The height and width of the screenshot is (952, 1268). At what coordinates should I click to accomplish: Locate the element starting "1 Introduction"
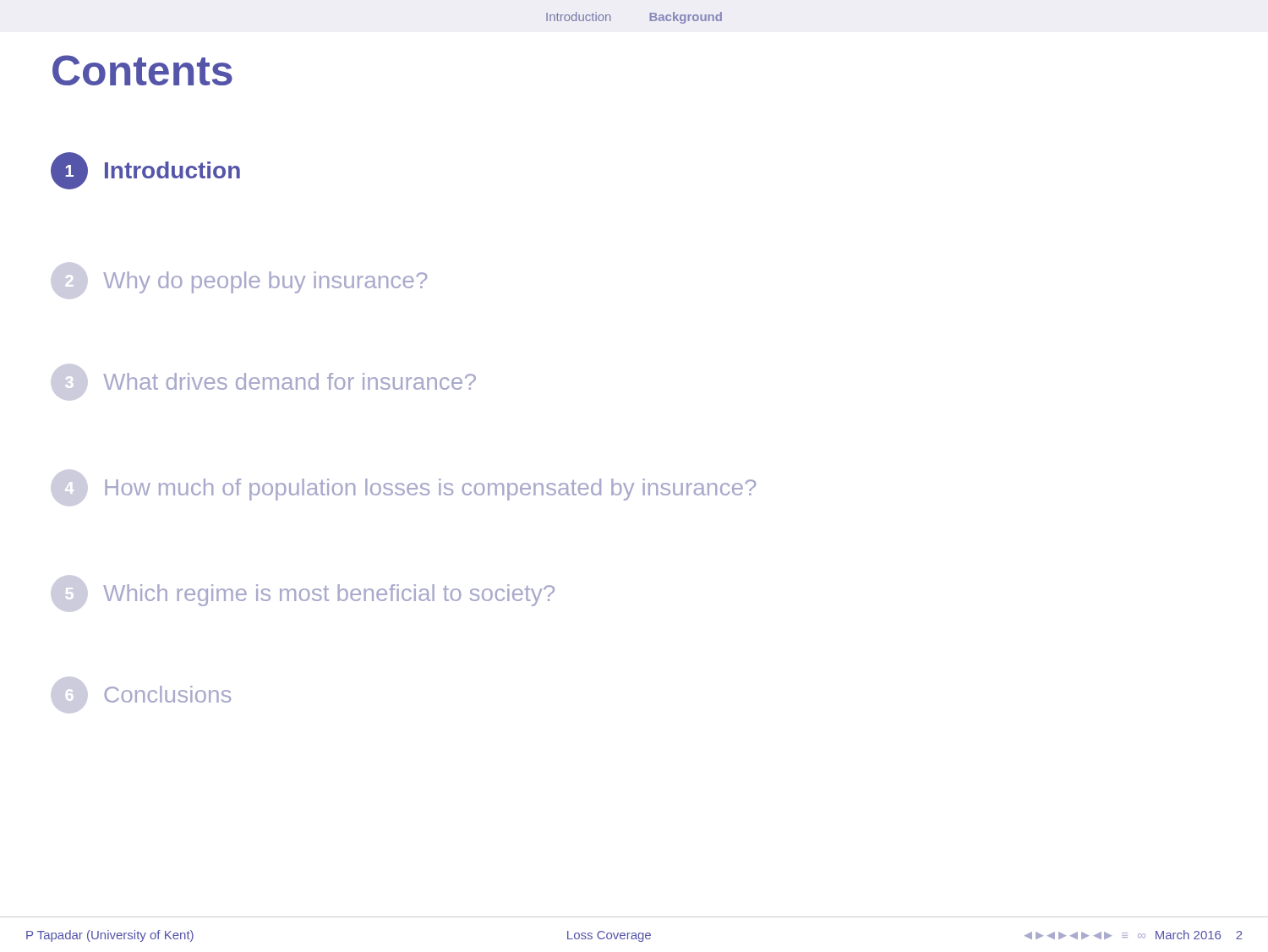146,171
